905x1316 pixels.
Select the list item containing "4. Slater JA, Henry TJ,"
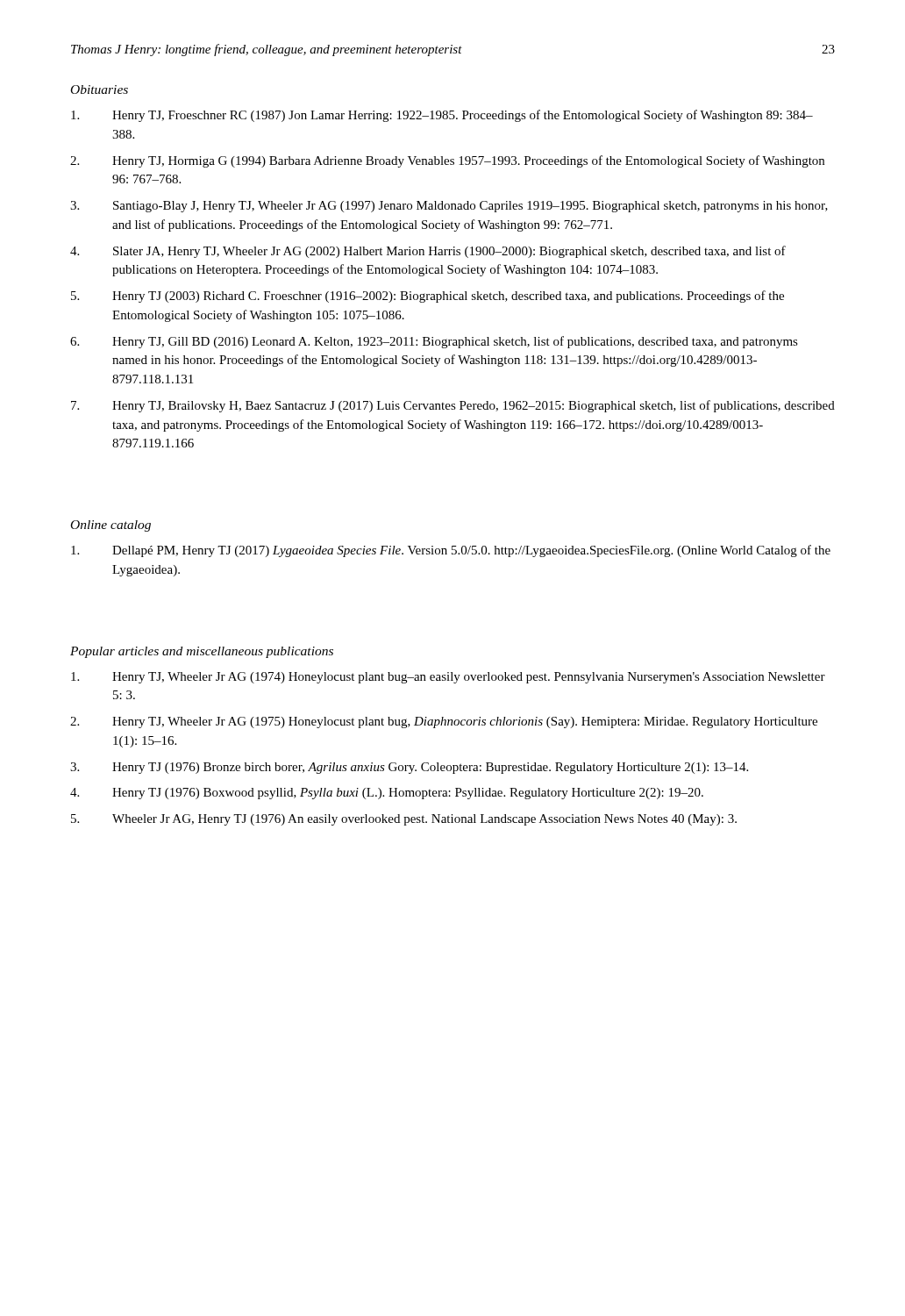click(452, 261)
